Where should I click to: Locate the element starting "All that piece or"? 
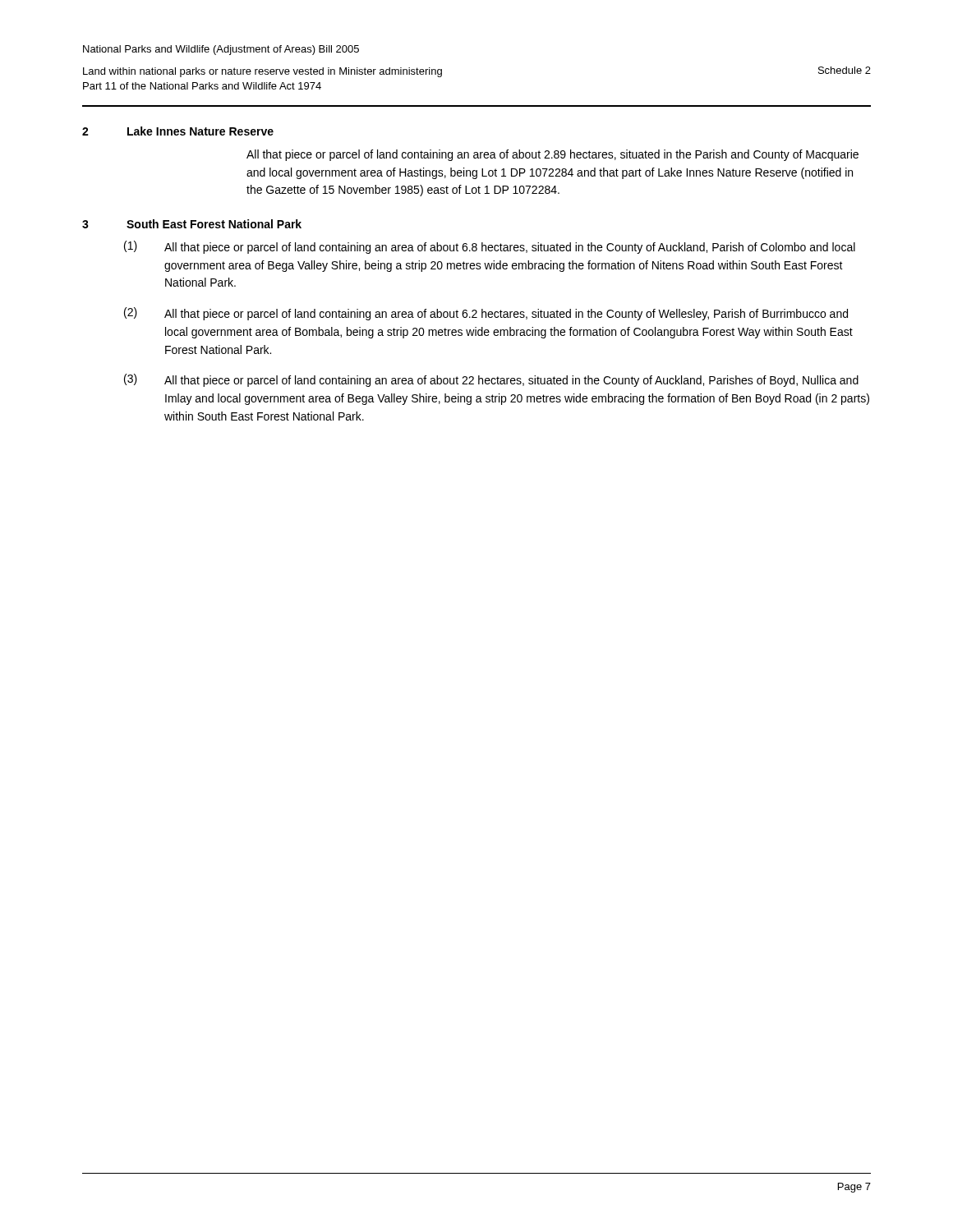pyautogui.click(x=553, y=172)
